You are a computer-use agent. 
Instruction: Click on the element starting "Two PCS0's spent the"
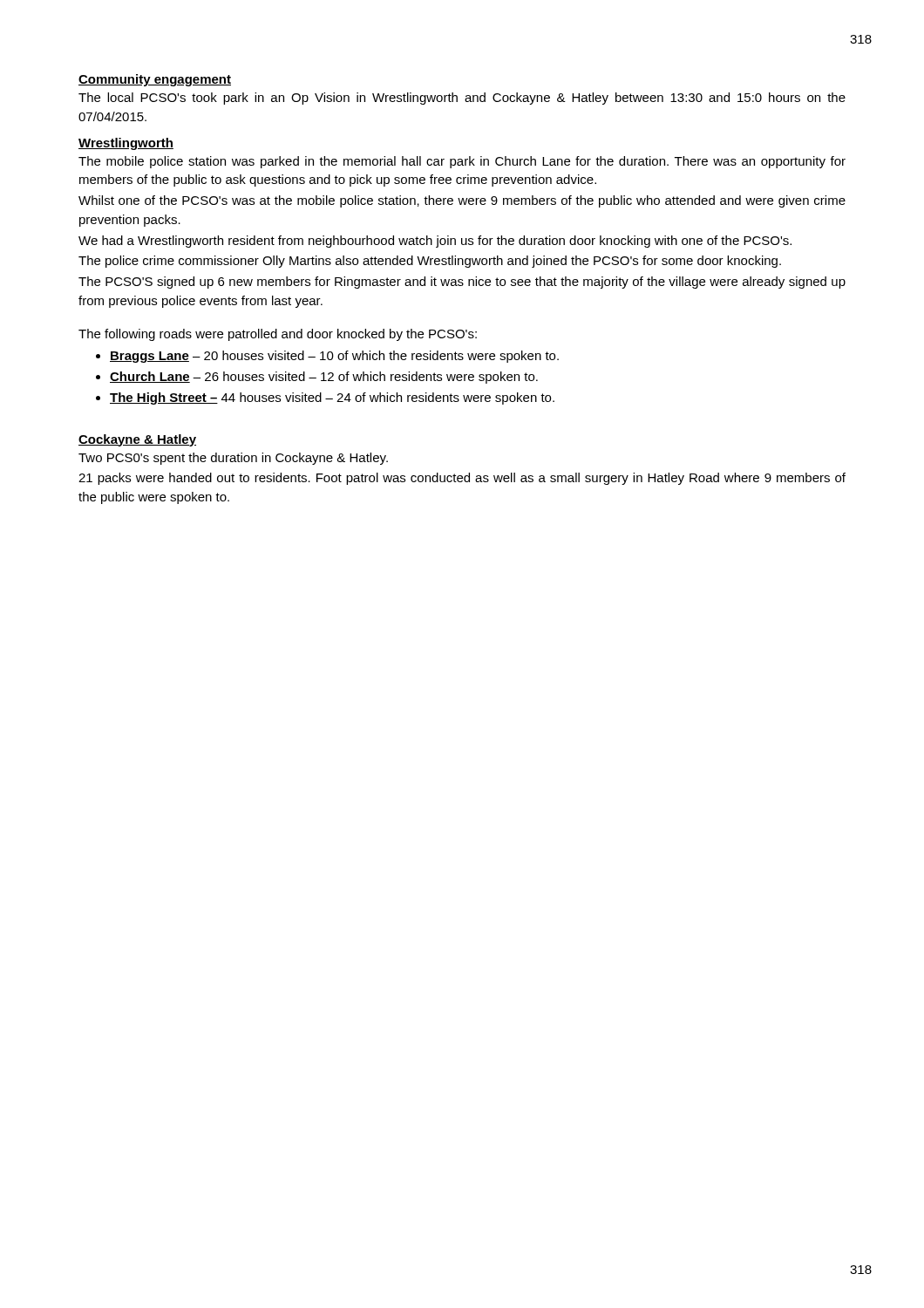pyautogui.click(x=234, y=457)
